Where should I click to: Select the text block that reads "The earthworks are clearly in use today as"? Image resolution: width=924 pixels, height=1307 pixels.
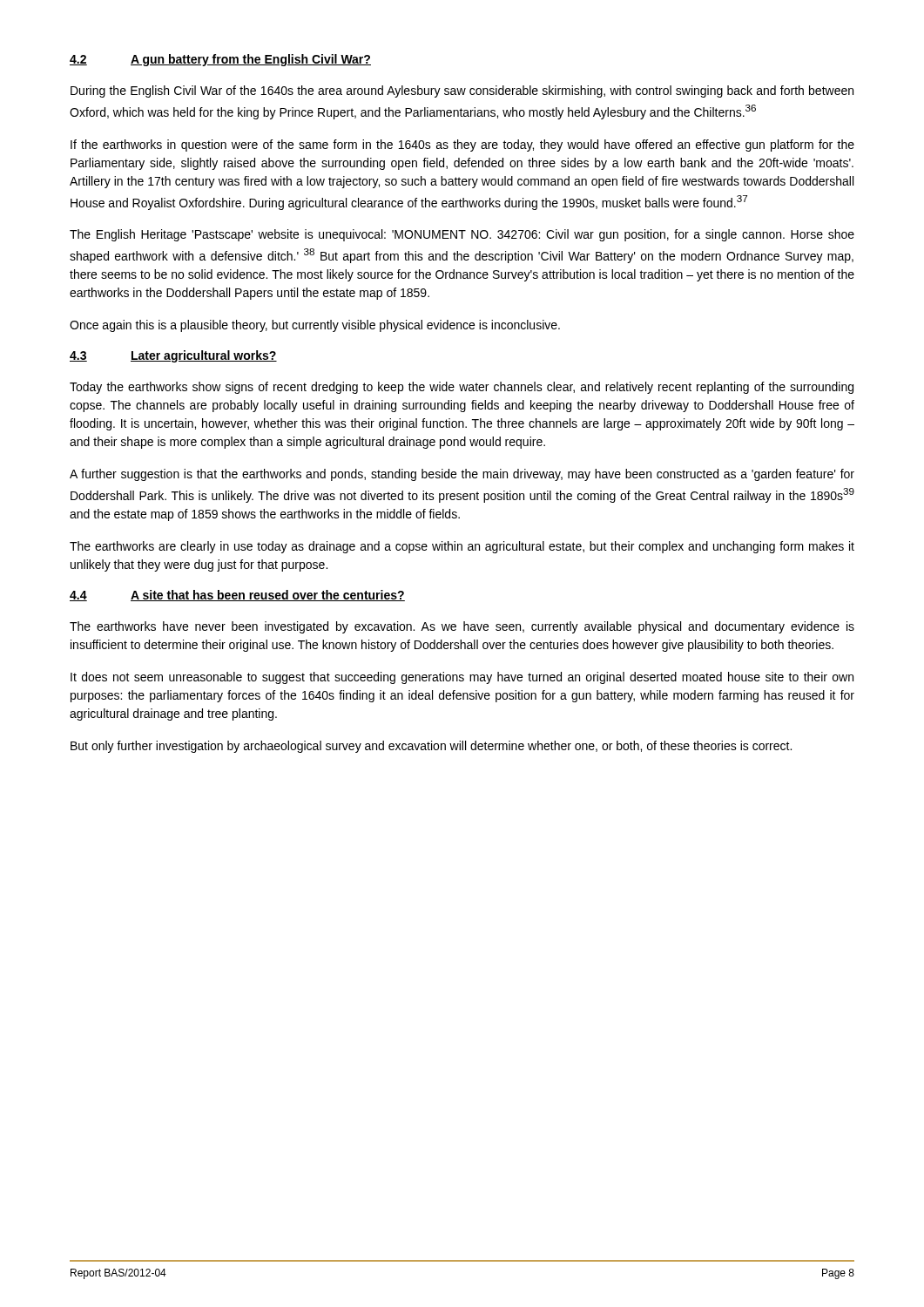tap(462, 556)
